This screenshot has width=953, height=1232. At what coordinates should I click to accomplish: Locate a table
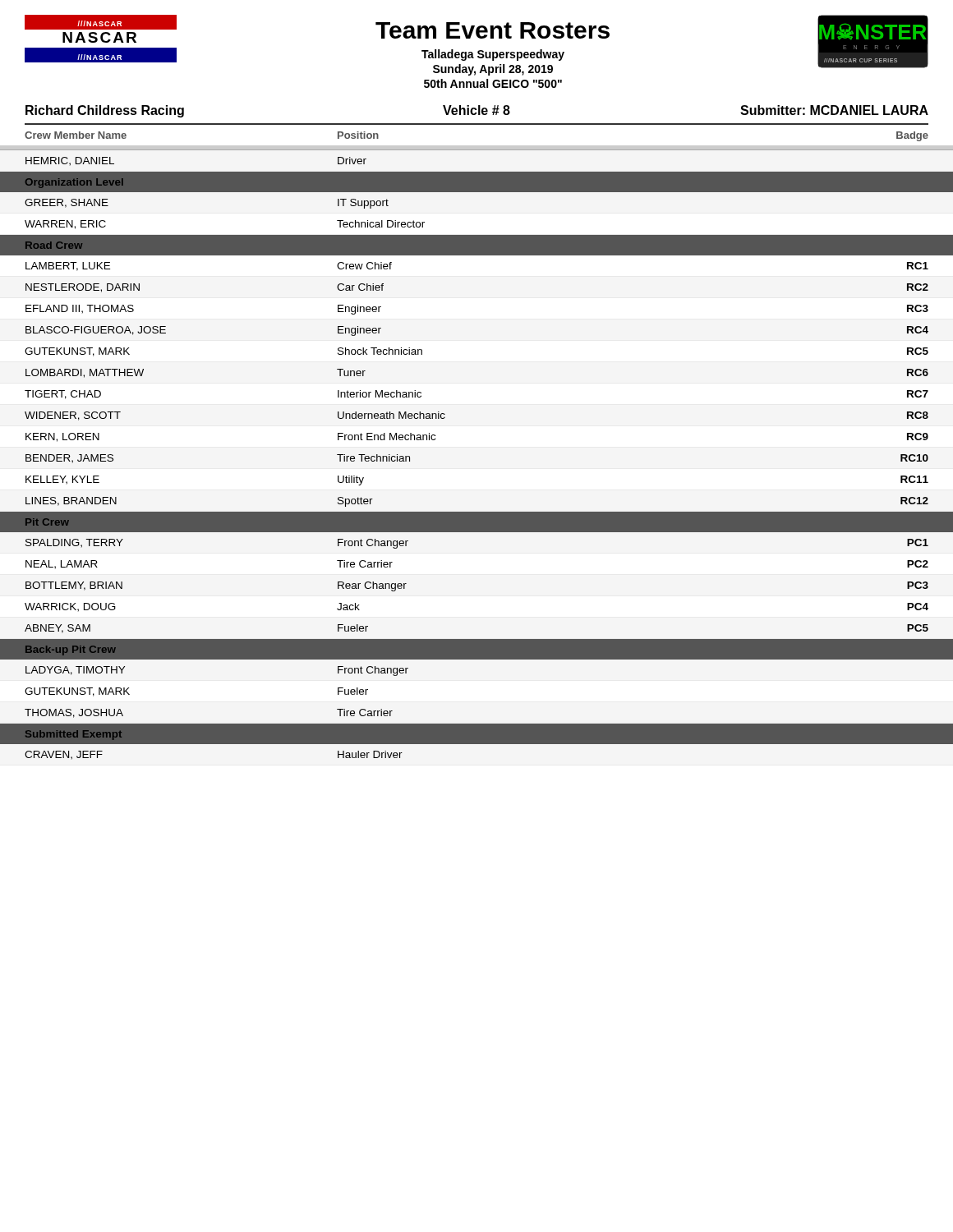coord(476,445)
